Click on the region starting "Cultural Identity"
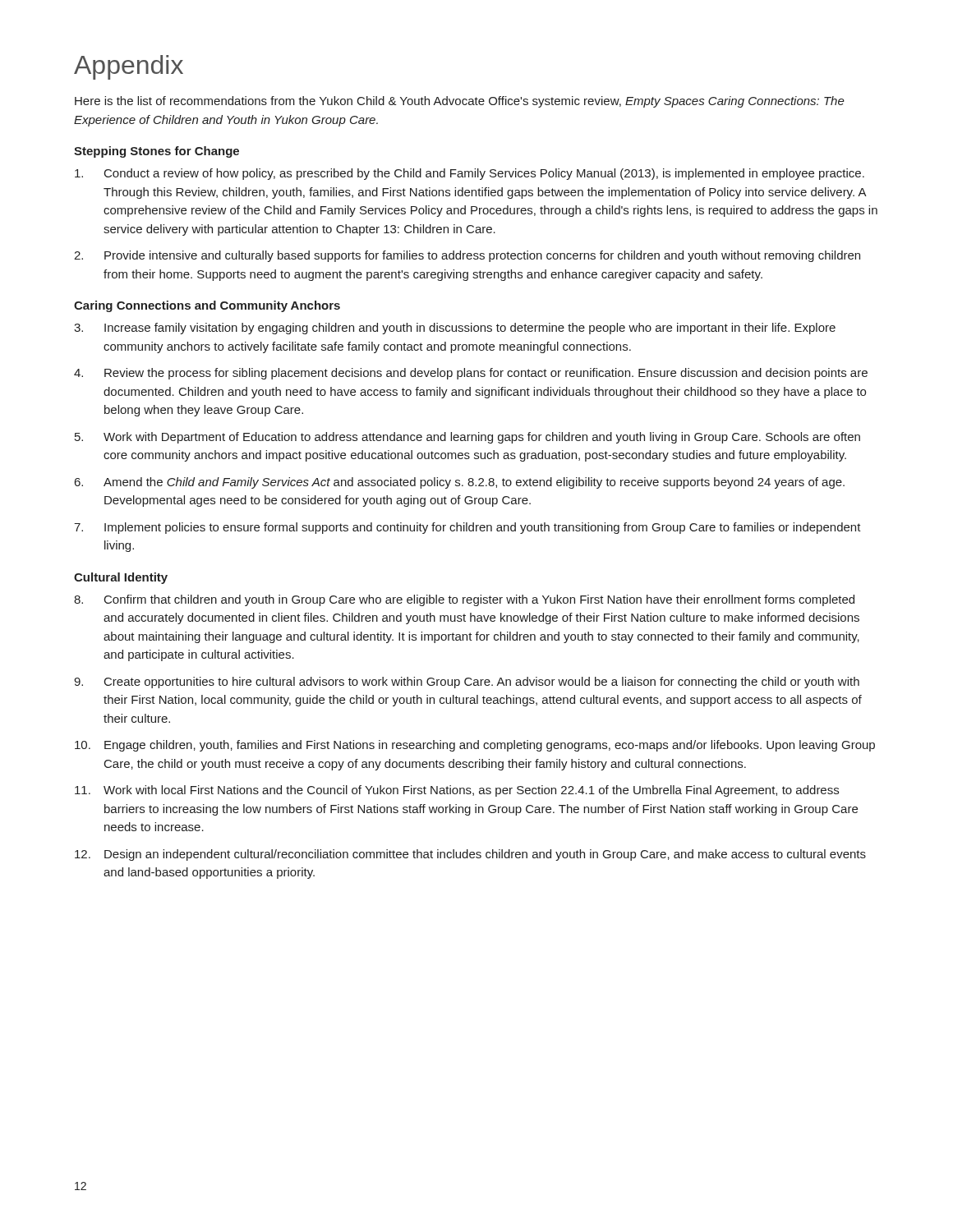This screenshot has width=953, height=1232. click(x=121, y=577)
